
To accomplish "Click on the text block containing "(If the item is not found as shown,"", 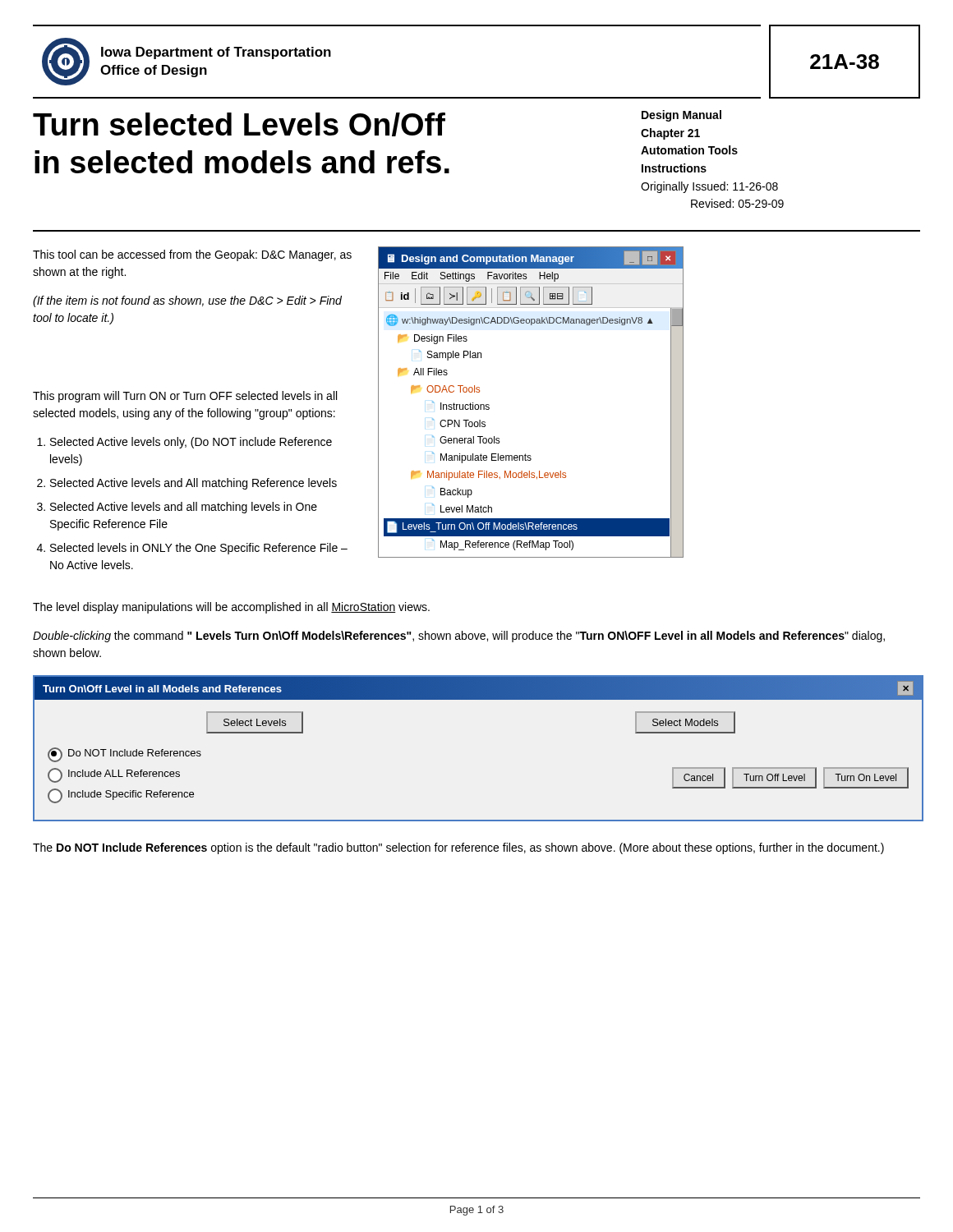I will pyautogui.click(x=187, y=309).
